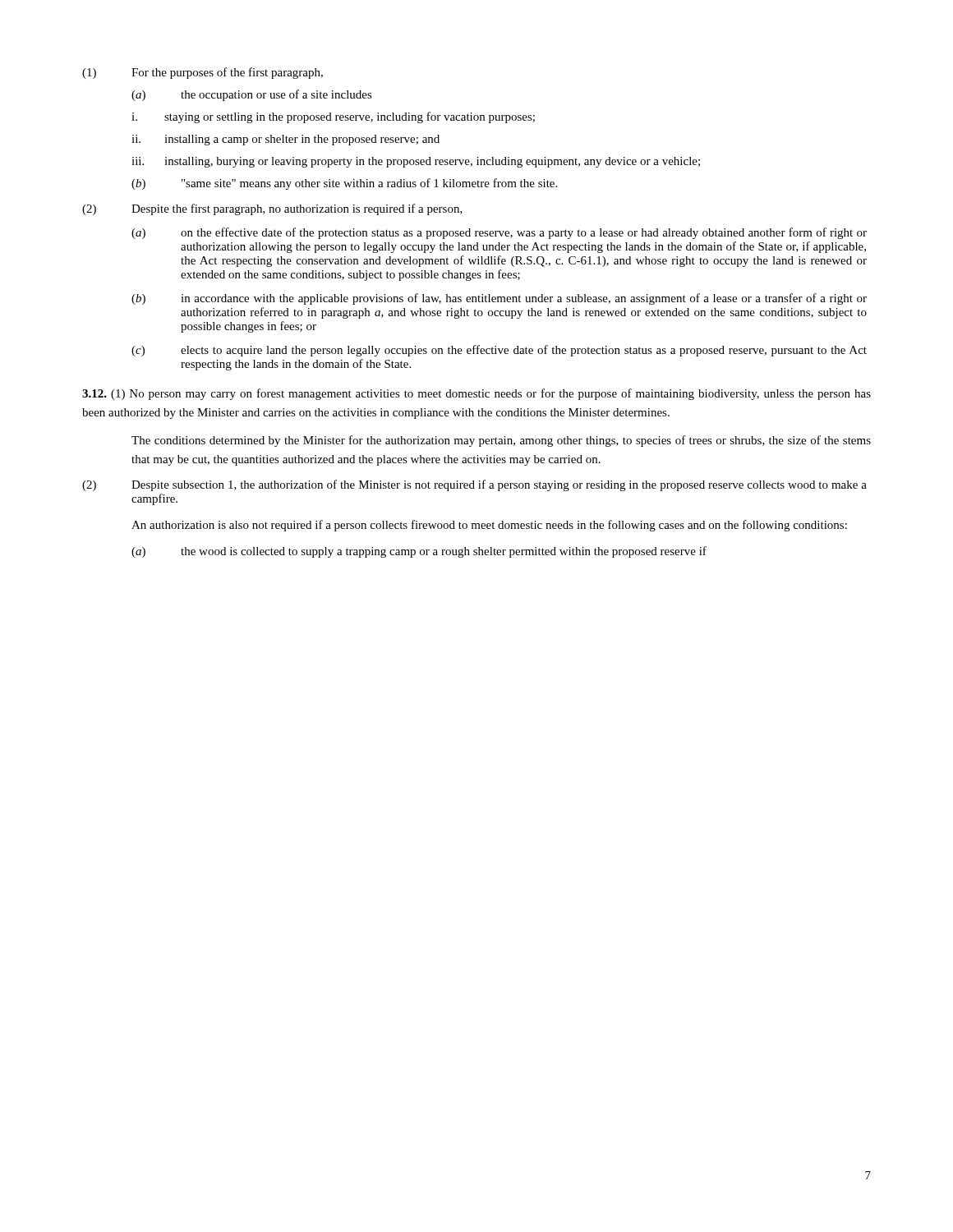Click on the list item that reads "(b) "same site" means any other"

click(499, 184)
